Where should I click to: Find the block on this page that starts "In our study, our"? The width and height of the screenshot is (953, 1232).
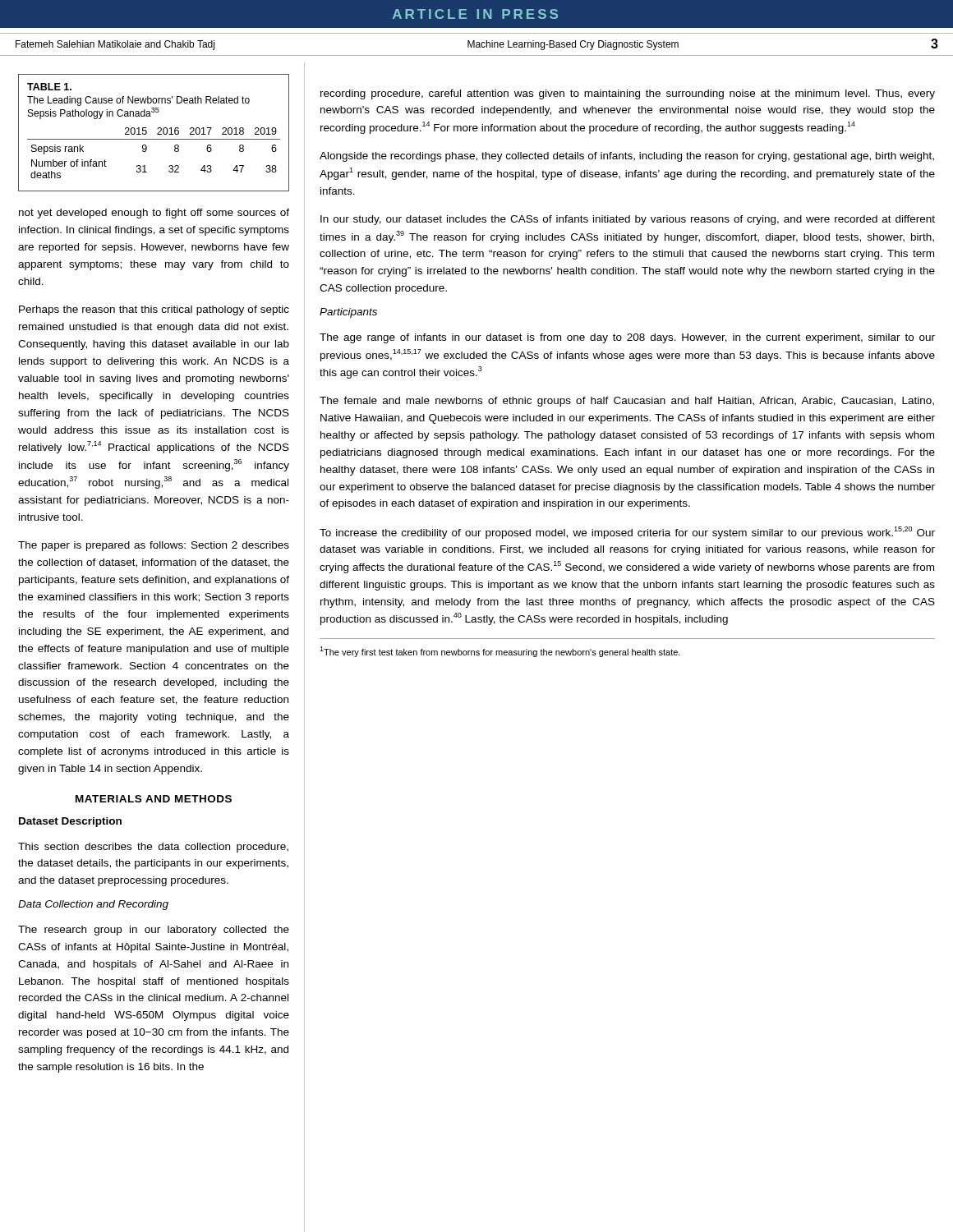tap(627, 253)
